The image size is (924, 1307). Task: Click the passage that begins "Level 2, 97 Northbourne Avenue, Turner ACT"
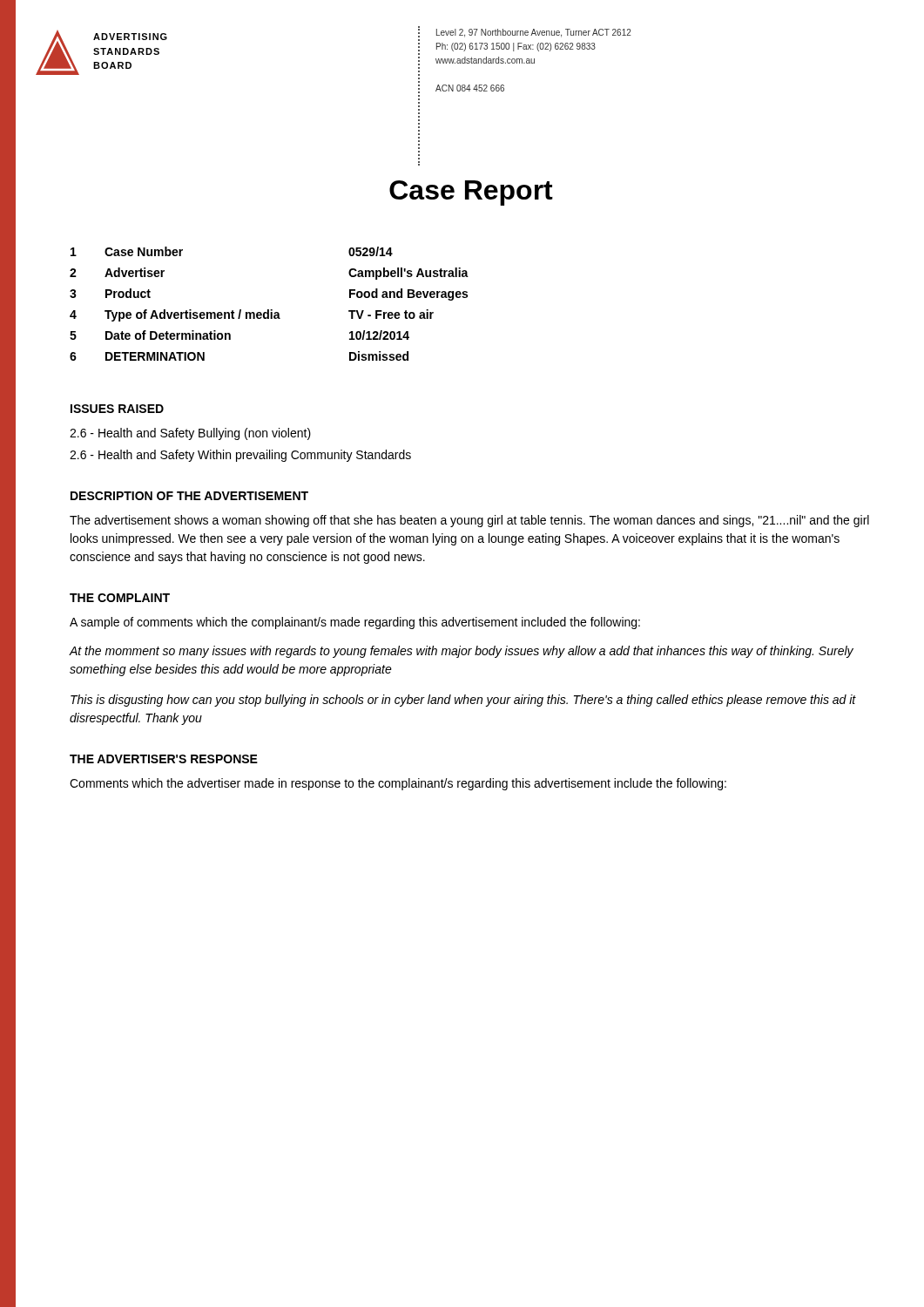[533, 61]
